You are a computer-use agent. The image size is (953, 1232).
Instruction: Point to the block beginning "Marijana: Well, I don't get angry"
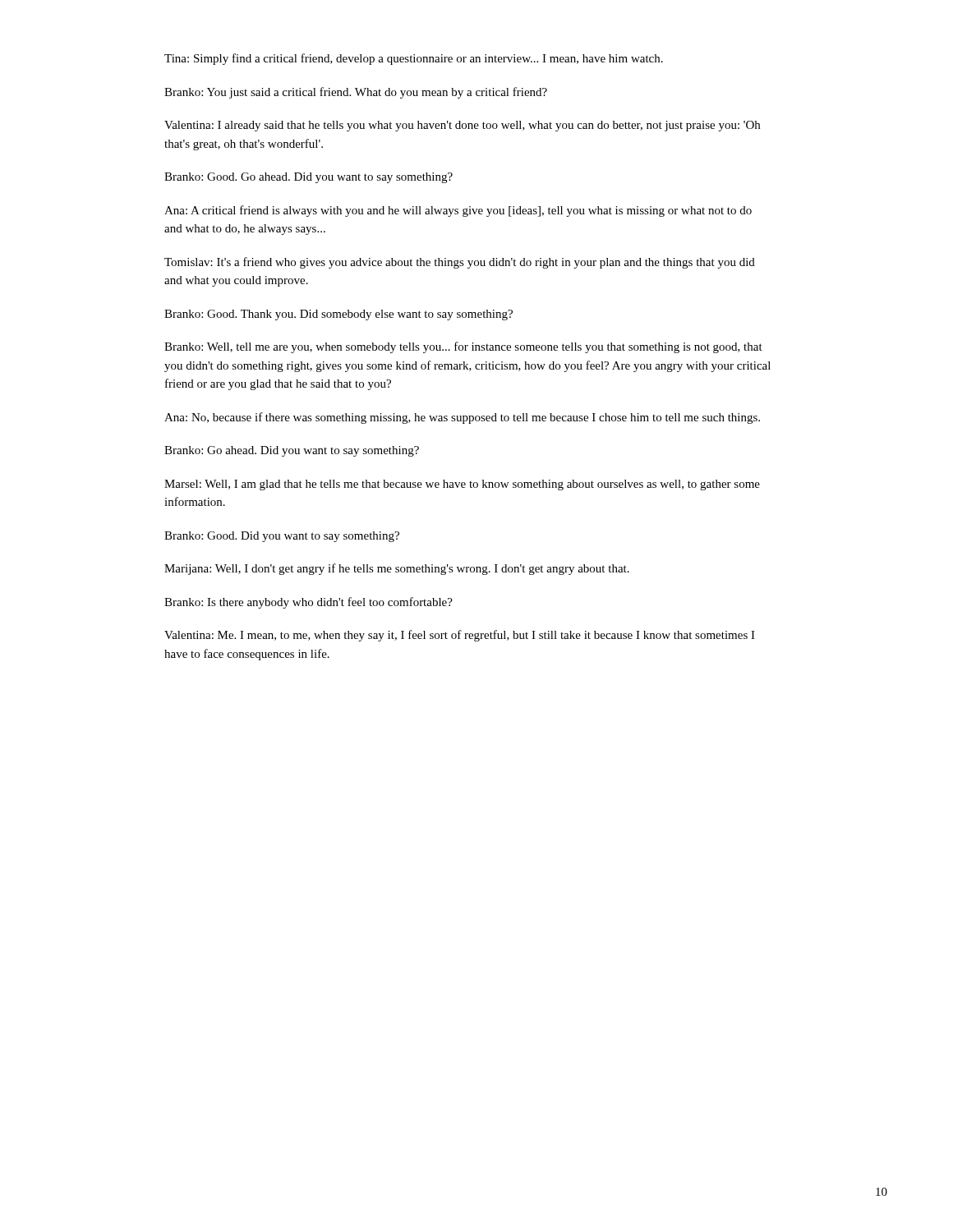(x=397, y=568)
